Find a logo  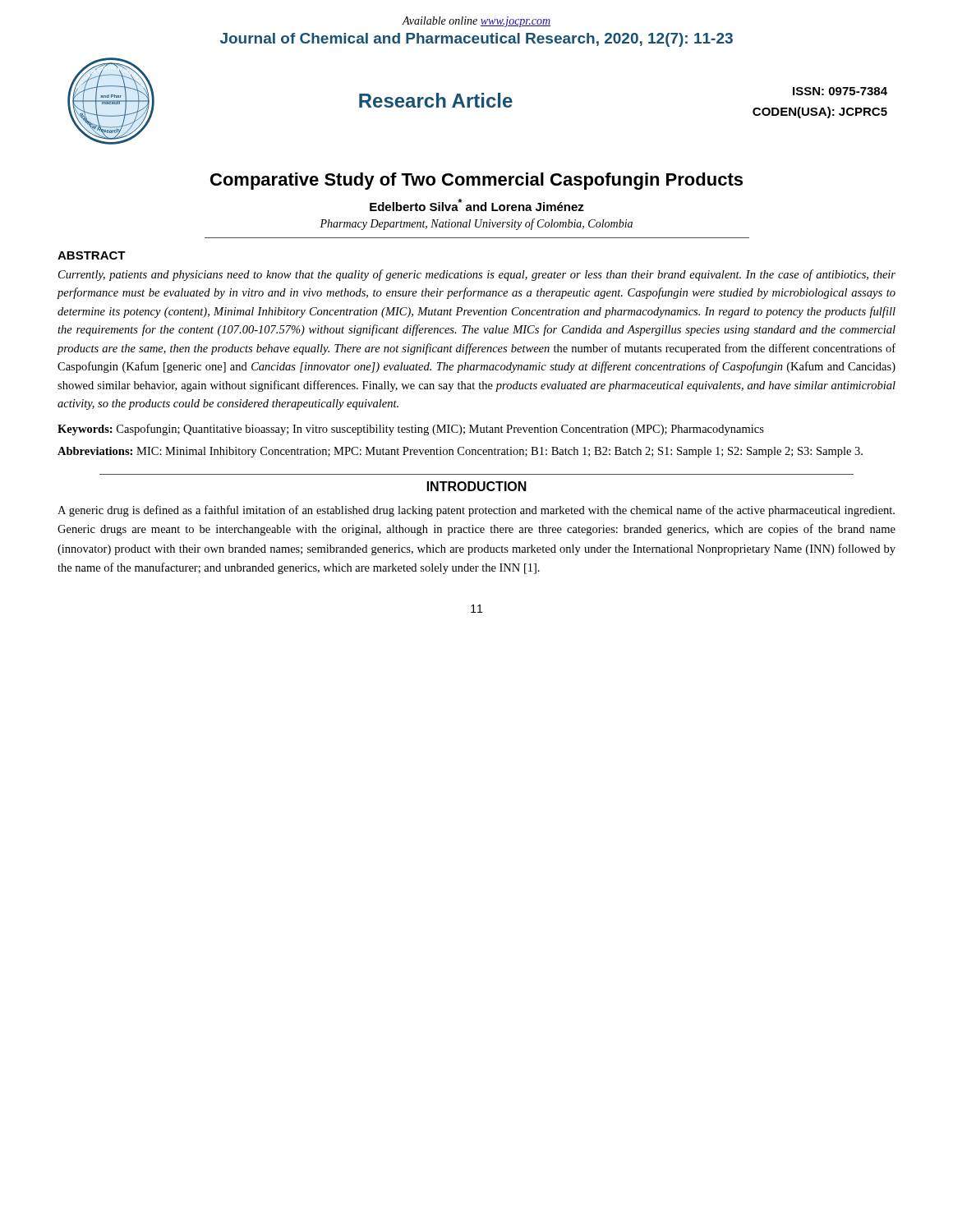click(x=115, y=101)
